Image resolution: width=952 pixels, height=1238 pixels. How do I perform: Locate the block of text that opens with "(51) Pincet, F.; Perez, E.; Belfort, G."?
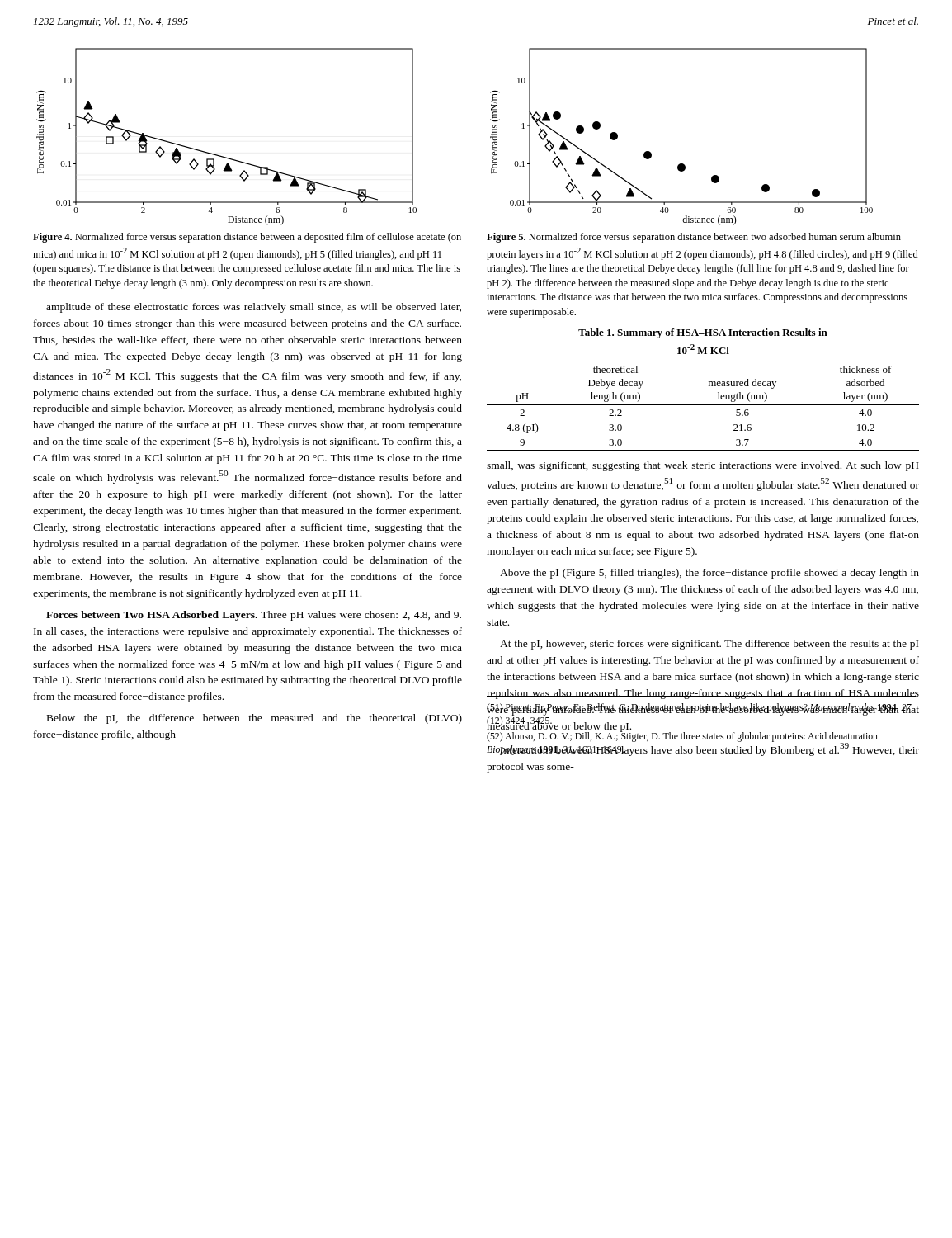pyautogui.click(x=701, y=729)
